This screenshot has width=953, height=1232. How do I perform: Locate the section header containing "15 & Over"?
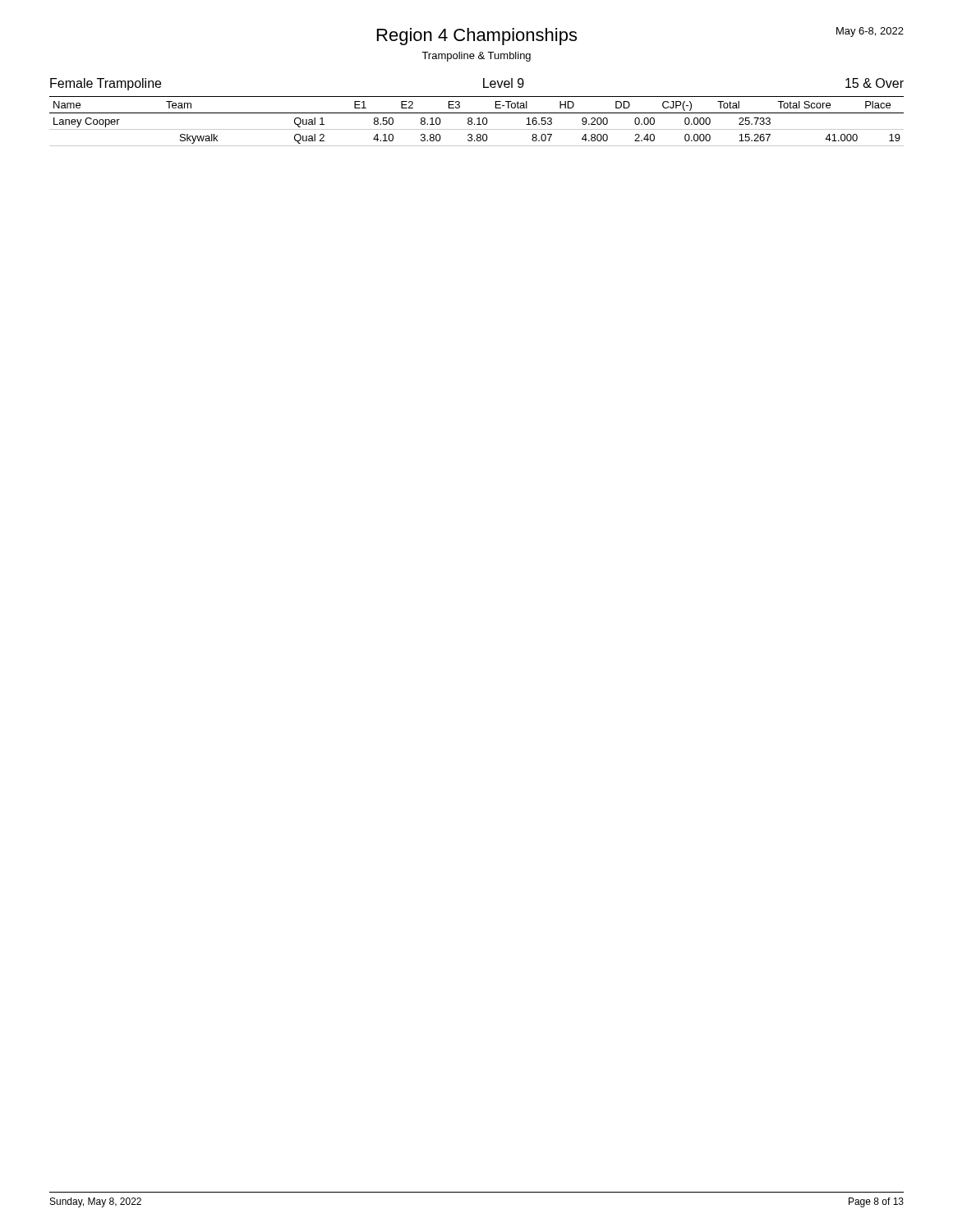click(874, 83)
